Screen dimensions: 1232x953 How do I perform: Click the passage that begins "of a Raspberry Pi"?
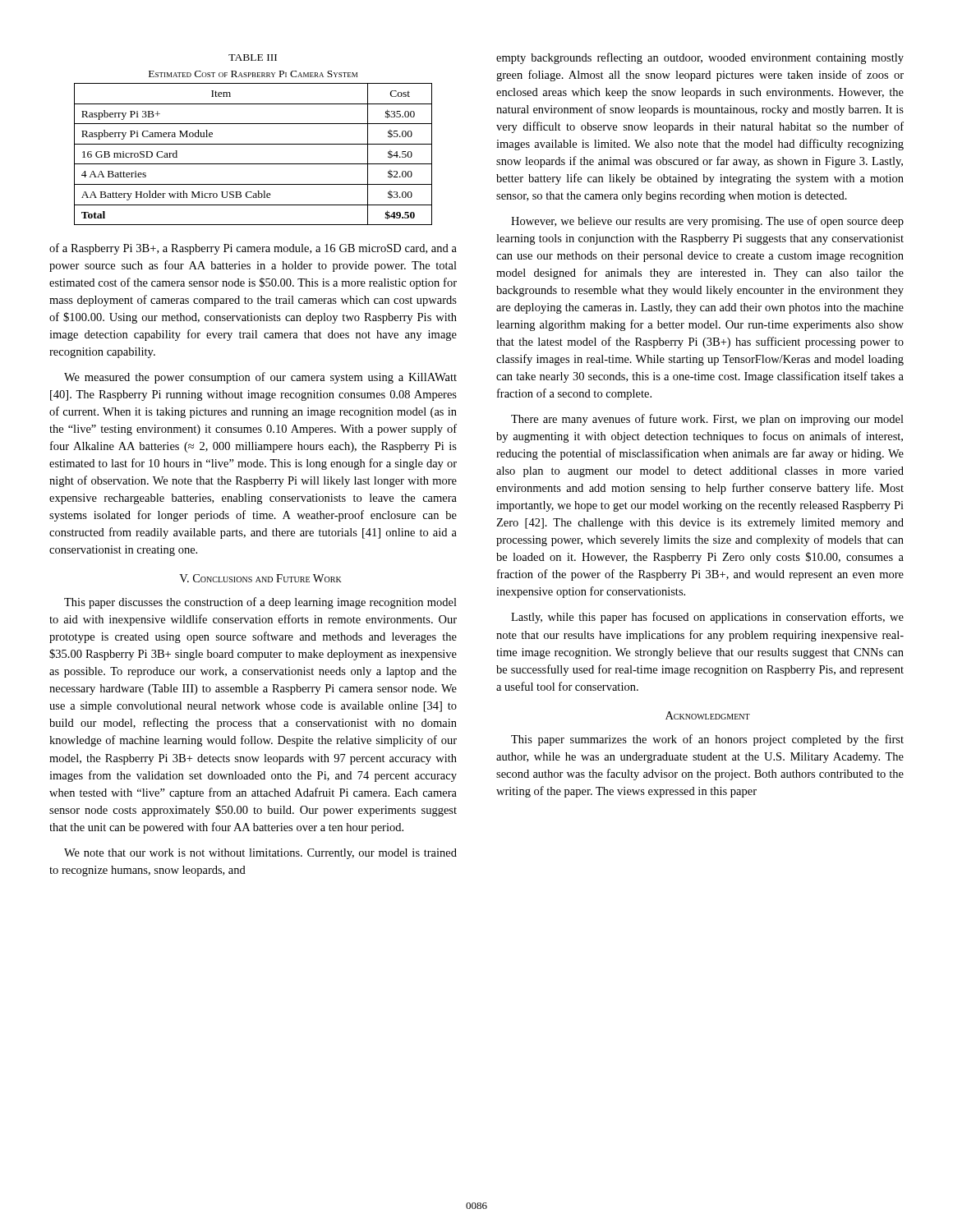[253, 300]
